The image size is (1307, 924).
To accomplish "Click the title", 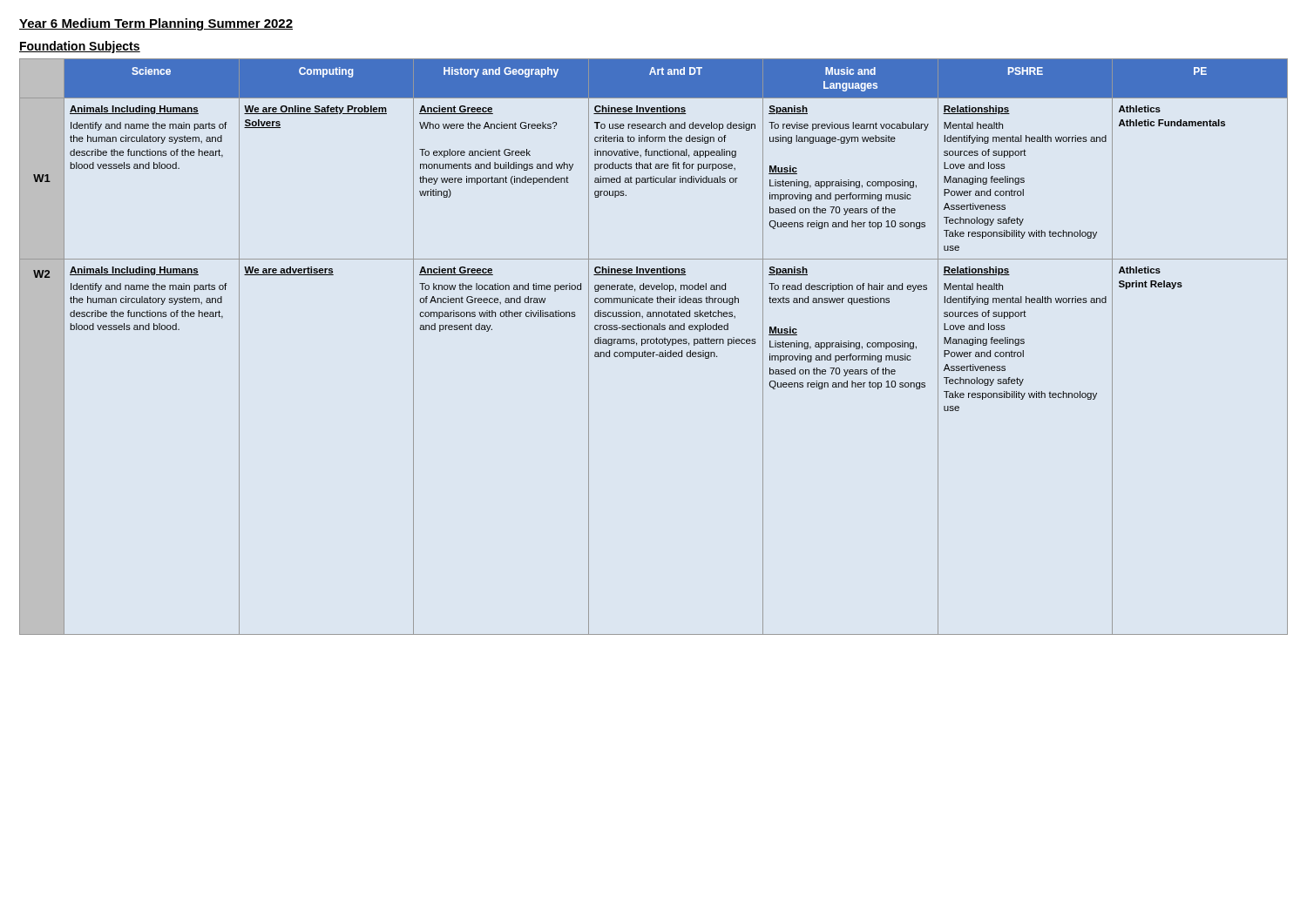I will 156,23.
